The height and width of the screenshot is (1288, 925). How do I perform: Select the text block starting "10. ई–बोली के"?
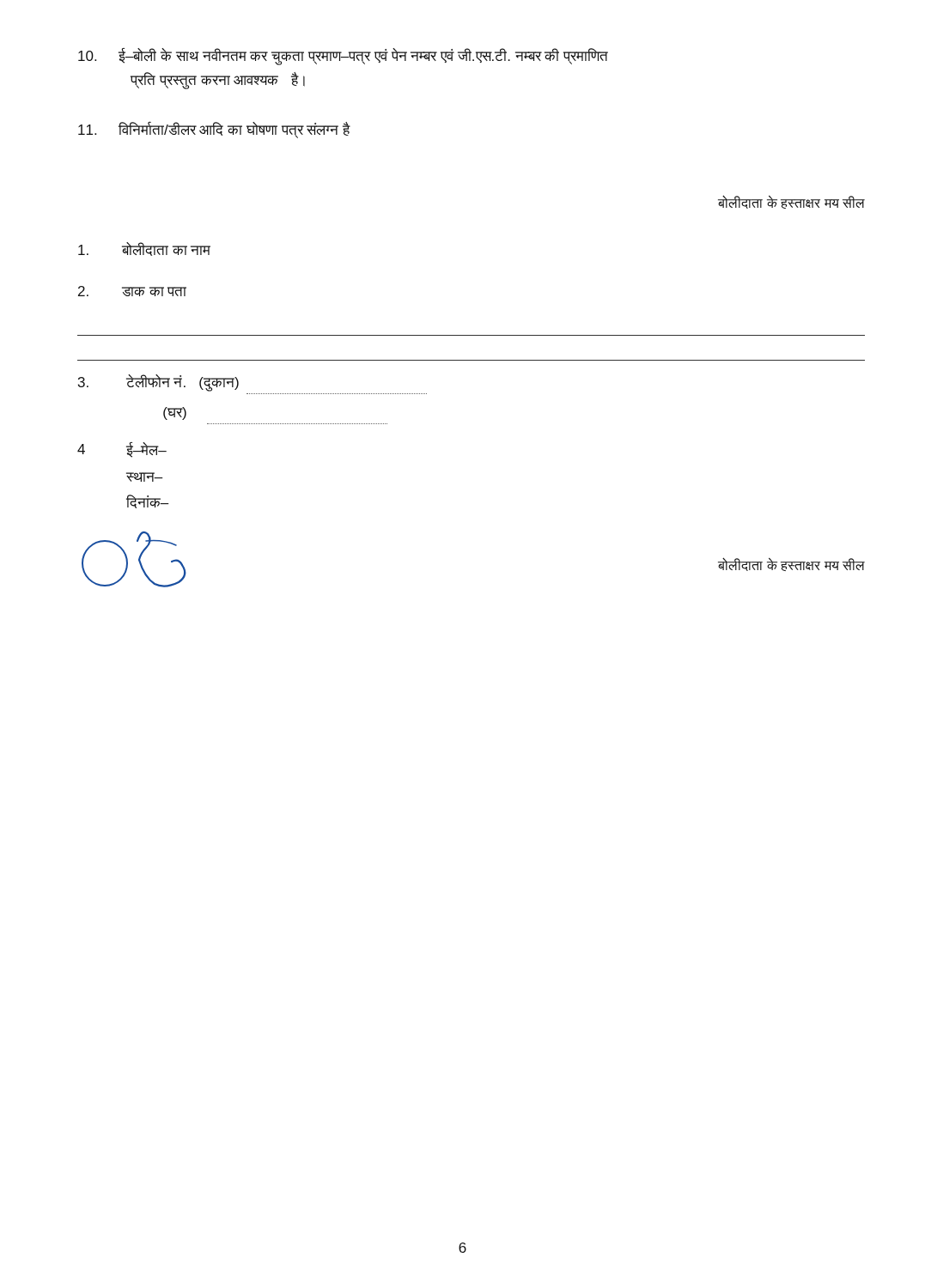pos(471,69)
